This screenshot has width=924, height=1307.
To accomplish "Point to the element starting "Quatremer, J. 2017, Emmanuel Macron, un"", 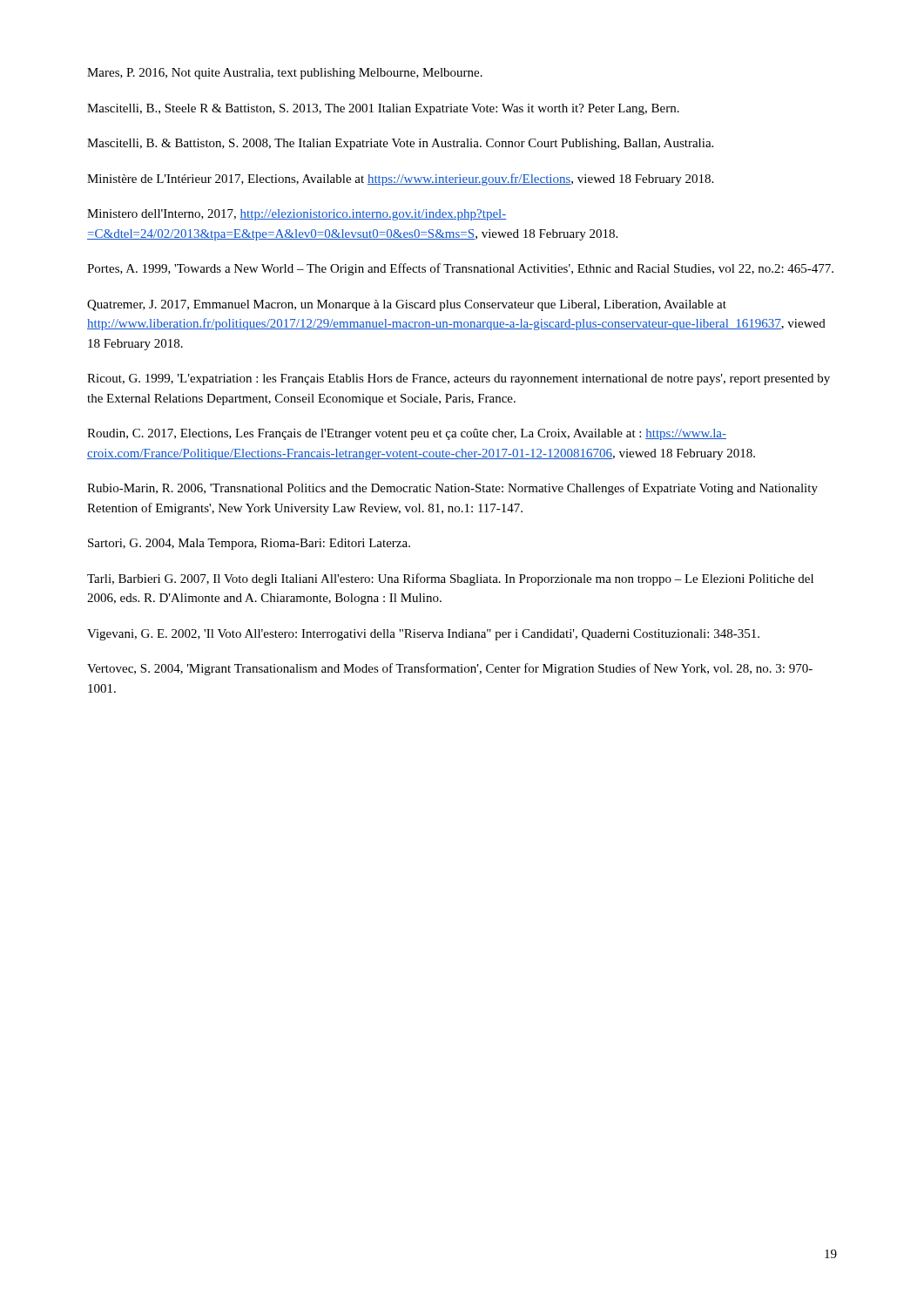I will 456,323.
